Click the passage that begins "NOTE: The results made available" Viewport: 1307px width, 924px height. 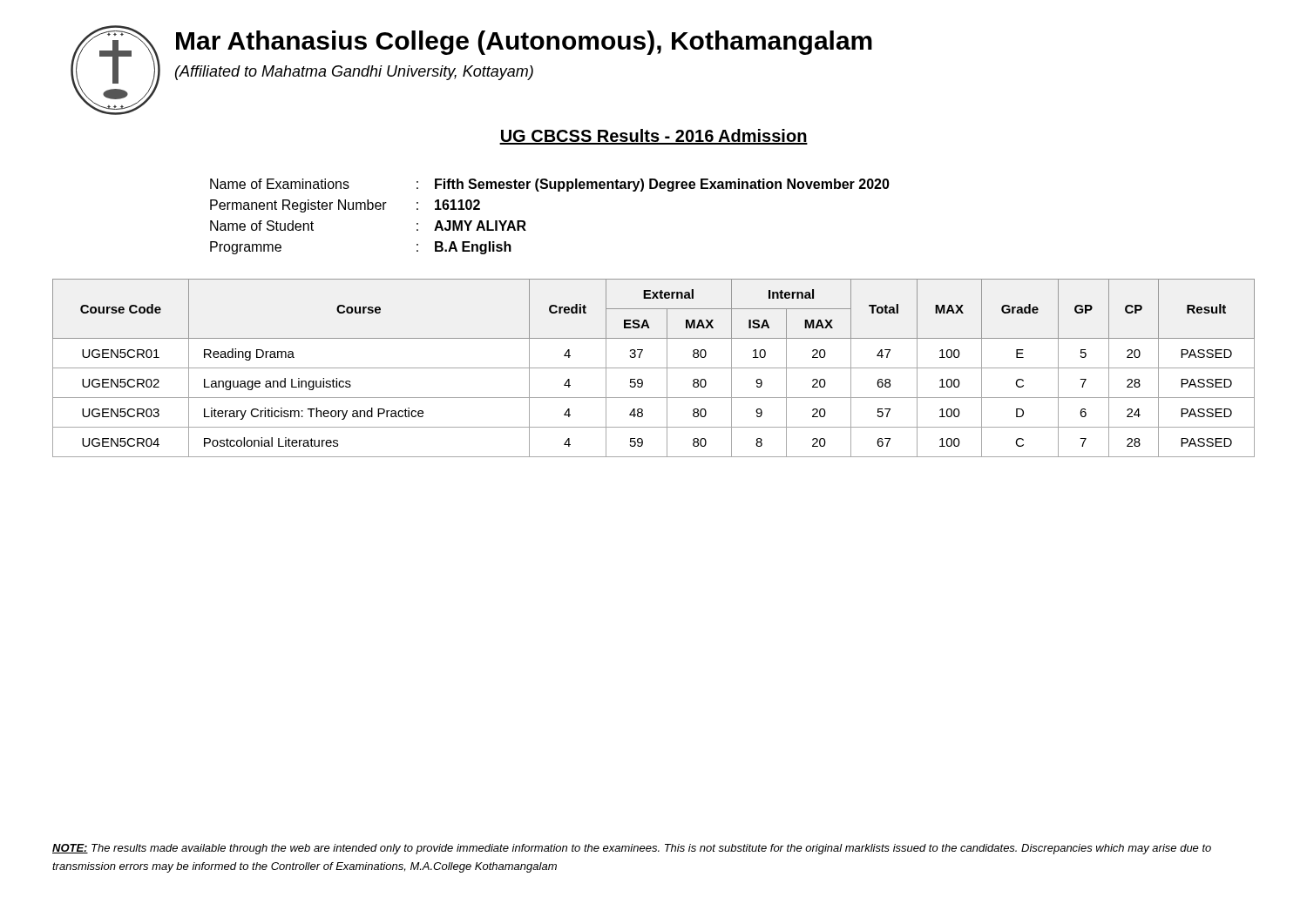(x=654, y=858)
